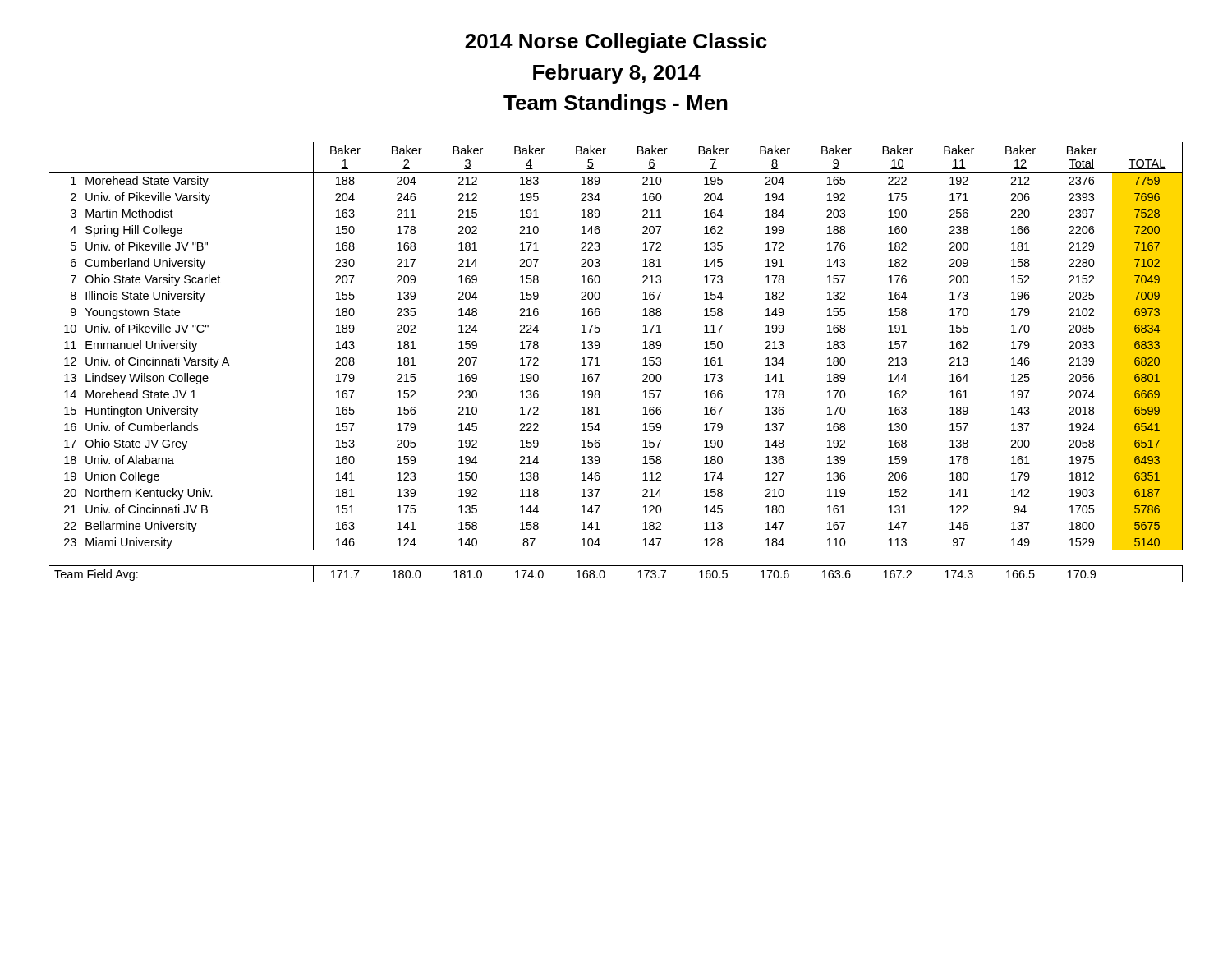Image resolution: width=1232 pixels, height=953 pixels.
Task: Select the table that reads "Univ. of Pikeville JV"
Action: tap(616, 362)
